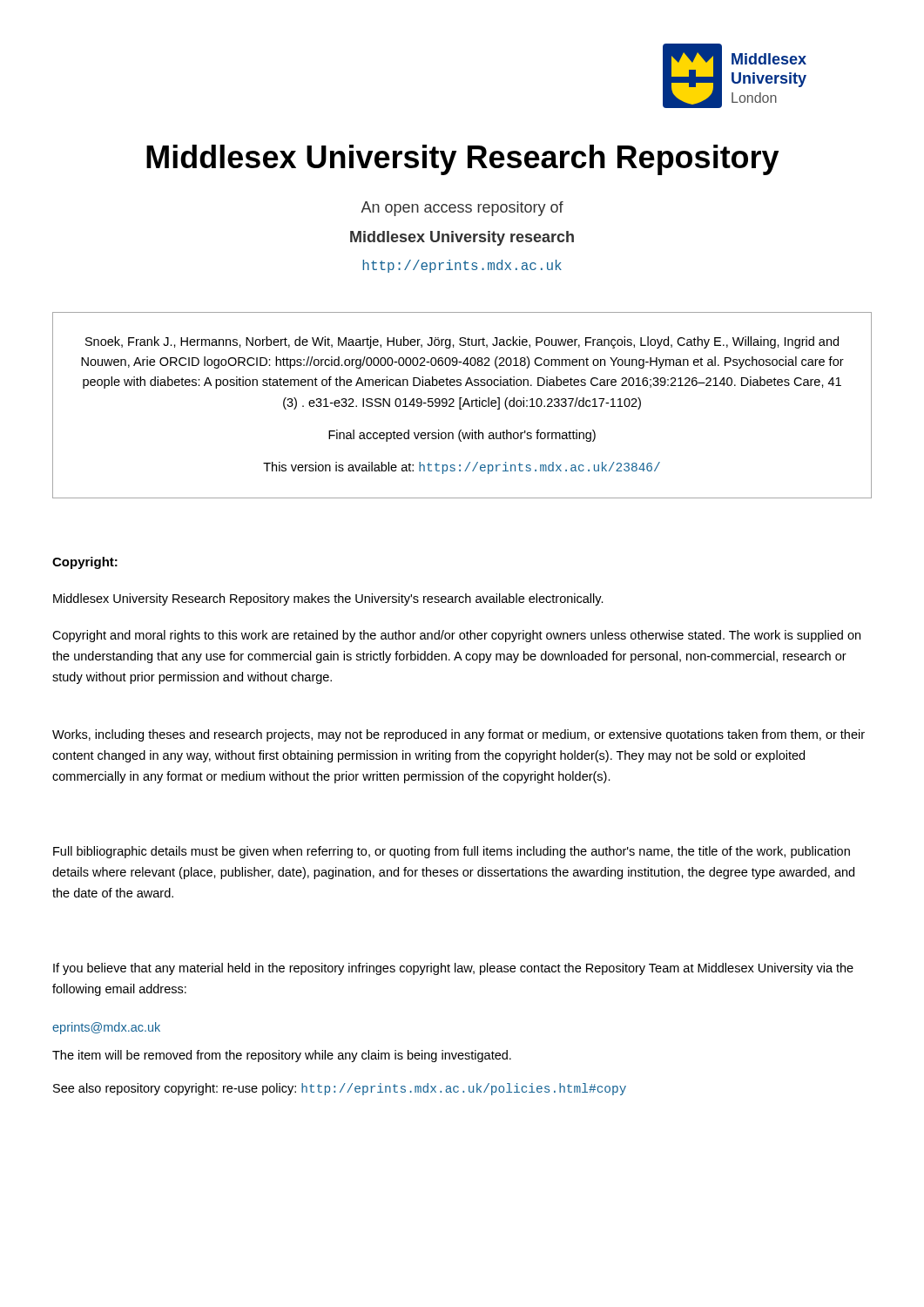Locate the text block starting "Works, including theses and research projects,"
924x1307 pixels.
click(459, 755)
